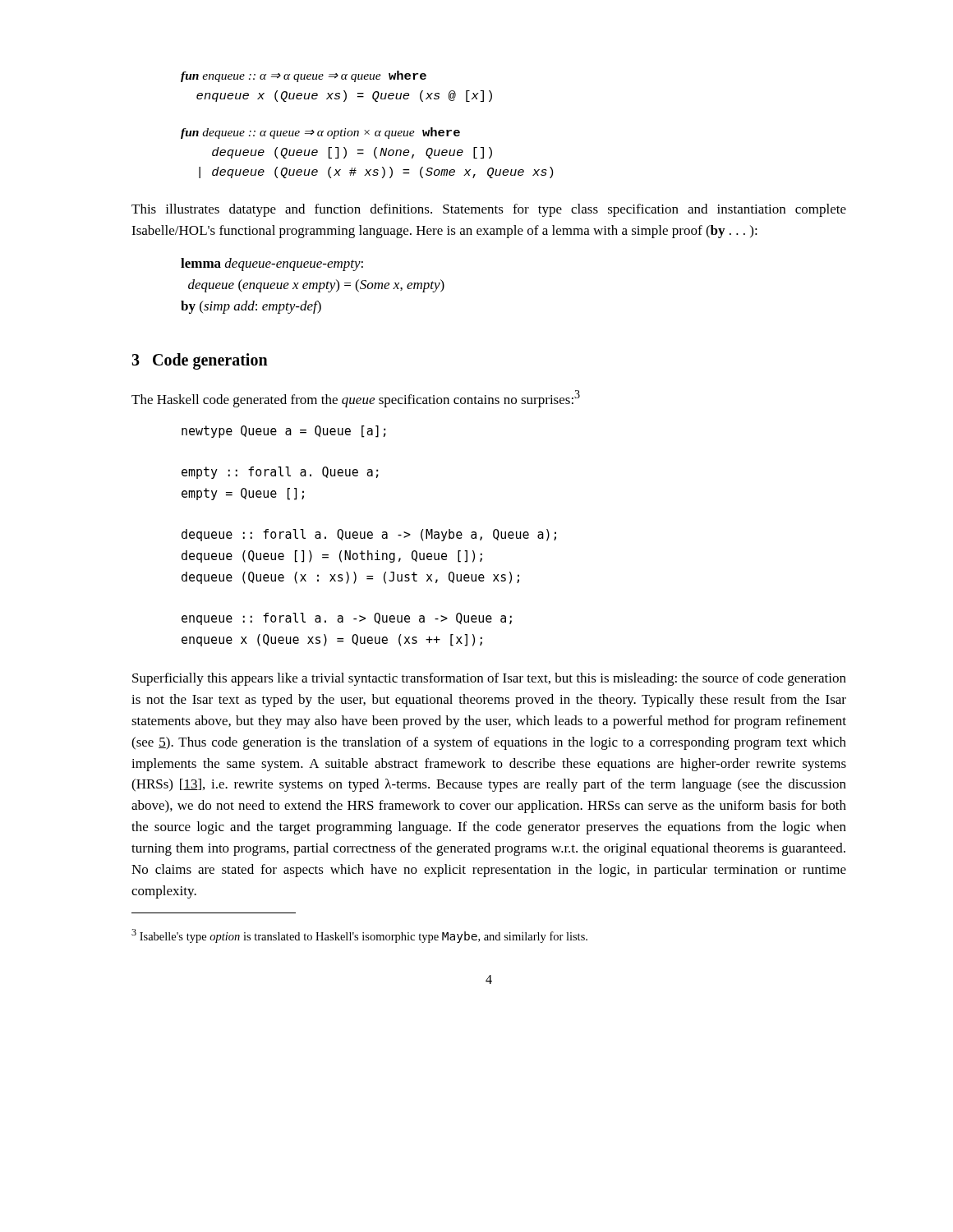Navigate to the text block starting "Superficially this appears like a"
Image resolution: width=953 pixels, height=1232 pixels.
point(489,785)
